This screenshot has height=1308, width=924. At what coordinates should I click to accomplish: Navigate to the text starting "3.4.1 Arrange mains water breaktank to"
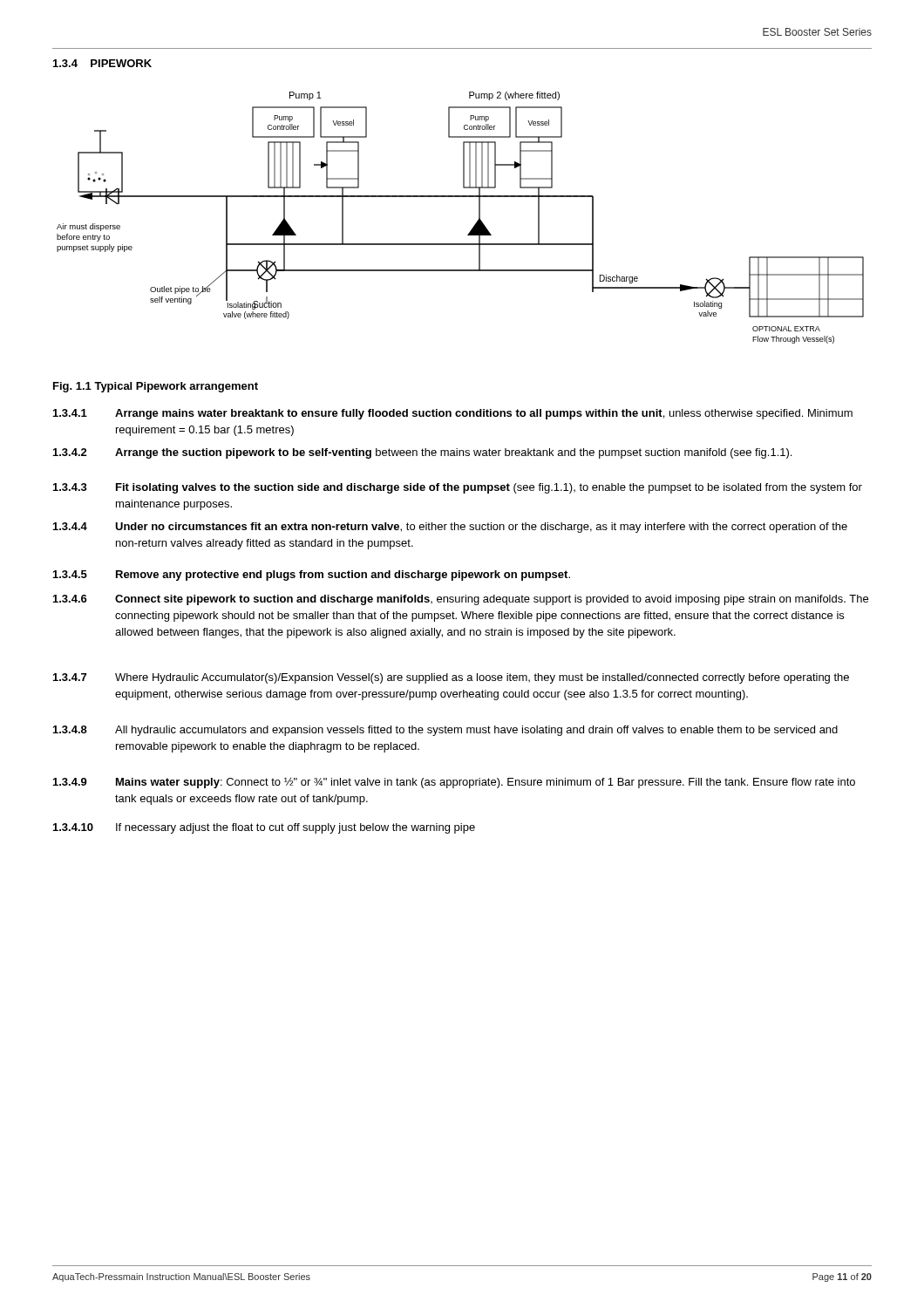(462, 422)
